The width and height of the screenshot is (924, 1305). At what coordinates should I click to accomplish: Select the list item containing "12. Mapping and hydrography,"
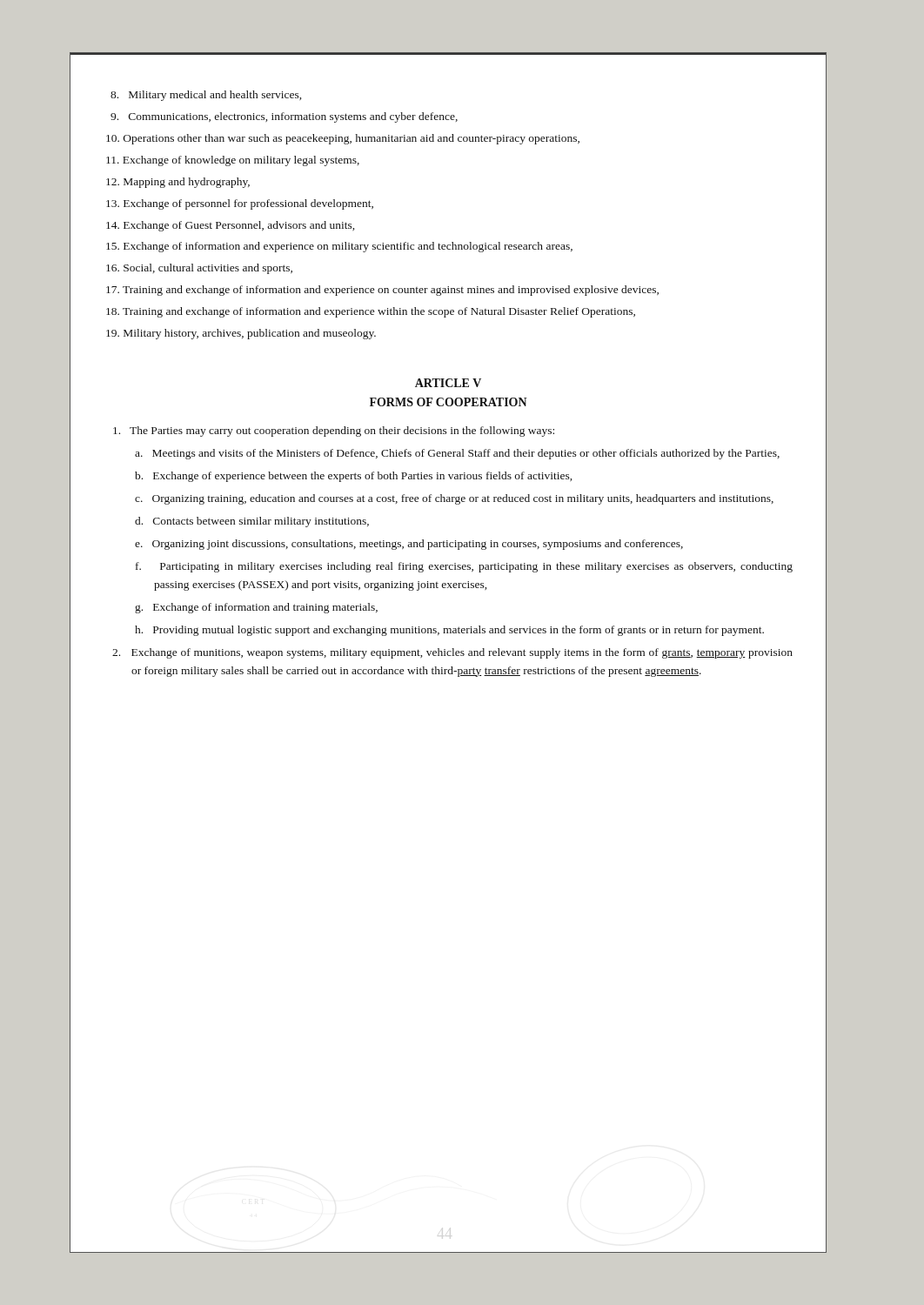coord(178,181)
